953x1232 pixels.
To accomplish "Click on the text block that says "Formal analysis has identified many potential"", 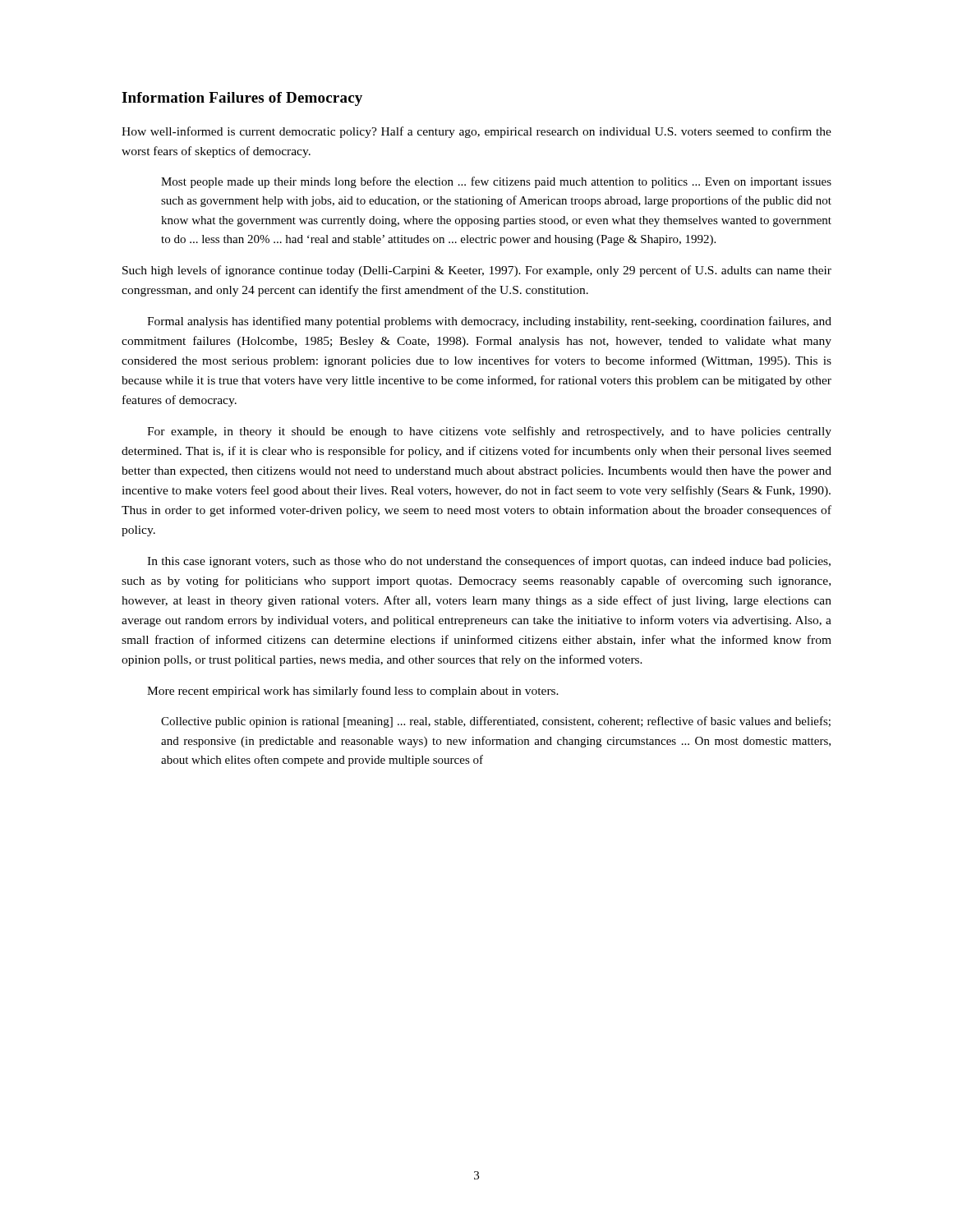I will (x=476, y=360).
